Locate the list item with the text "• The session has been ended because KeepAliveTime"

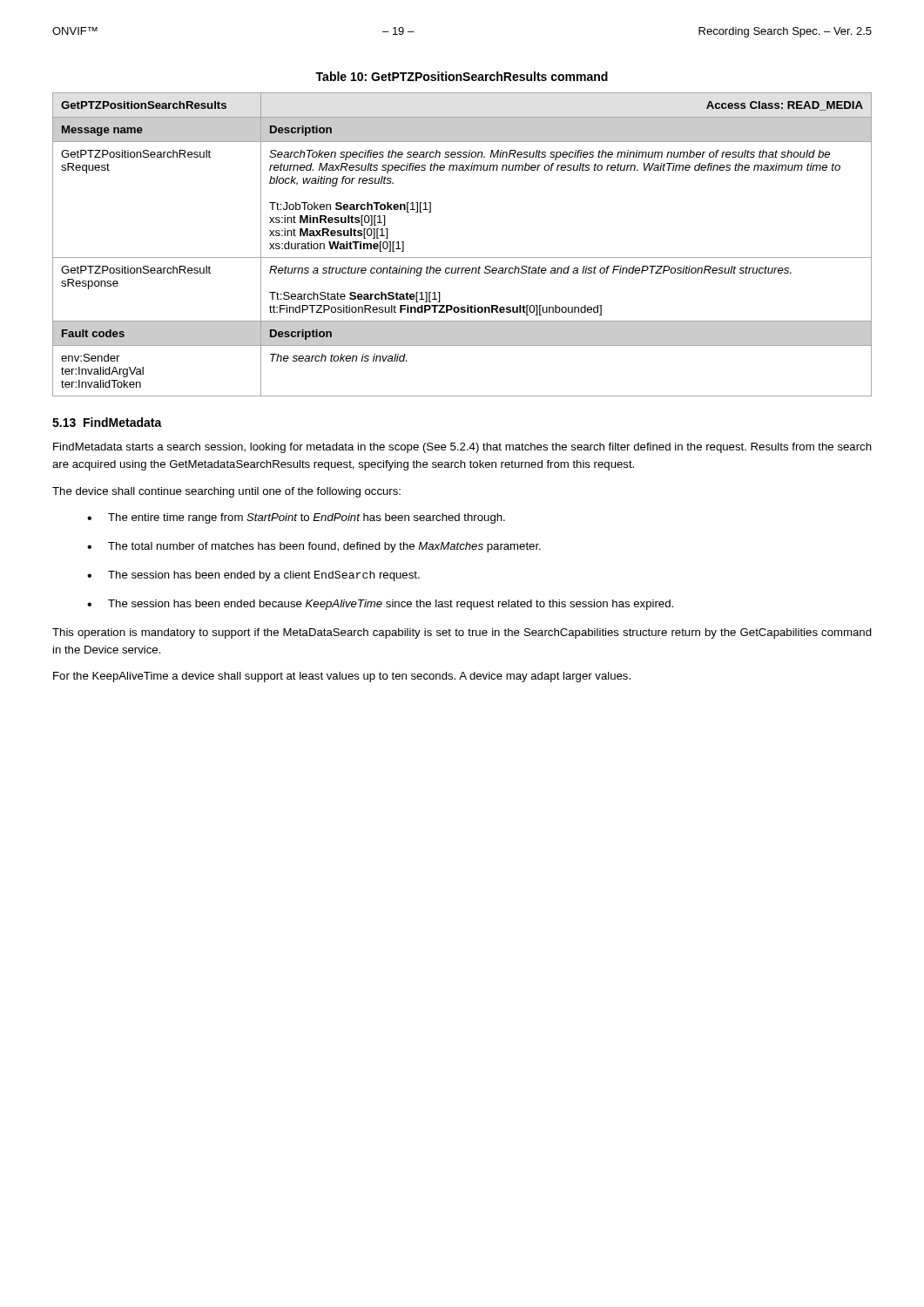[381, 604]
